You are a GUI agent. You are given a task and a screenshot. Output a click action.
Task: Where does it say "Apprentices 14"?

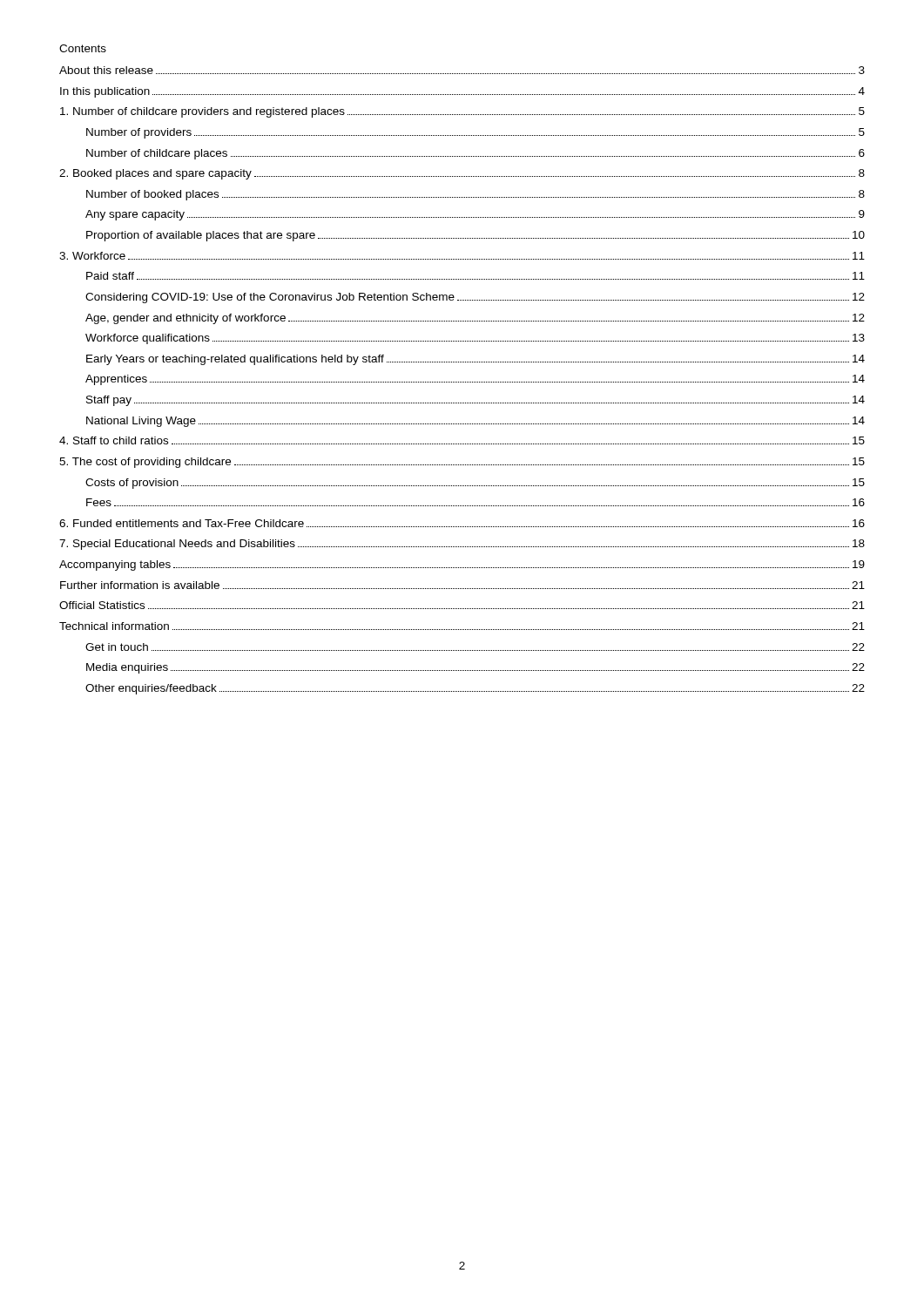point(475,379)
